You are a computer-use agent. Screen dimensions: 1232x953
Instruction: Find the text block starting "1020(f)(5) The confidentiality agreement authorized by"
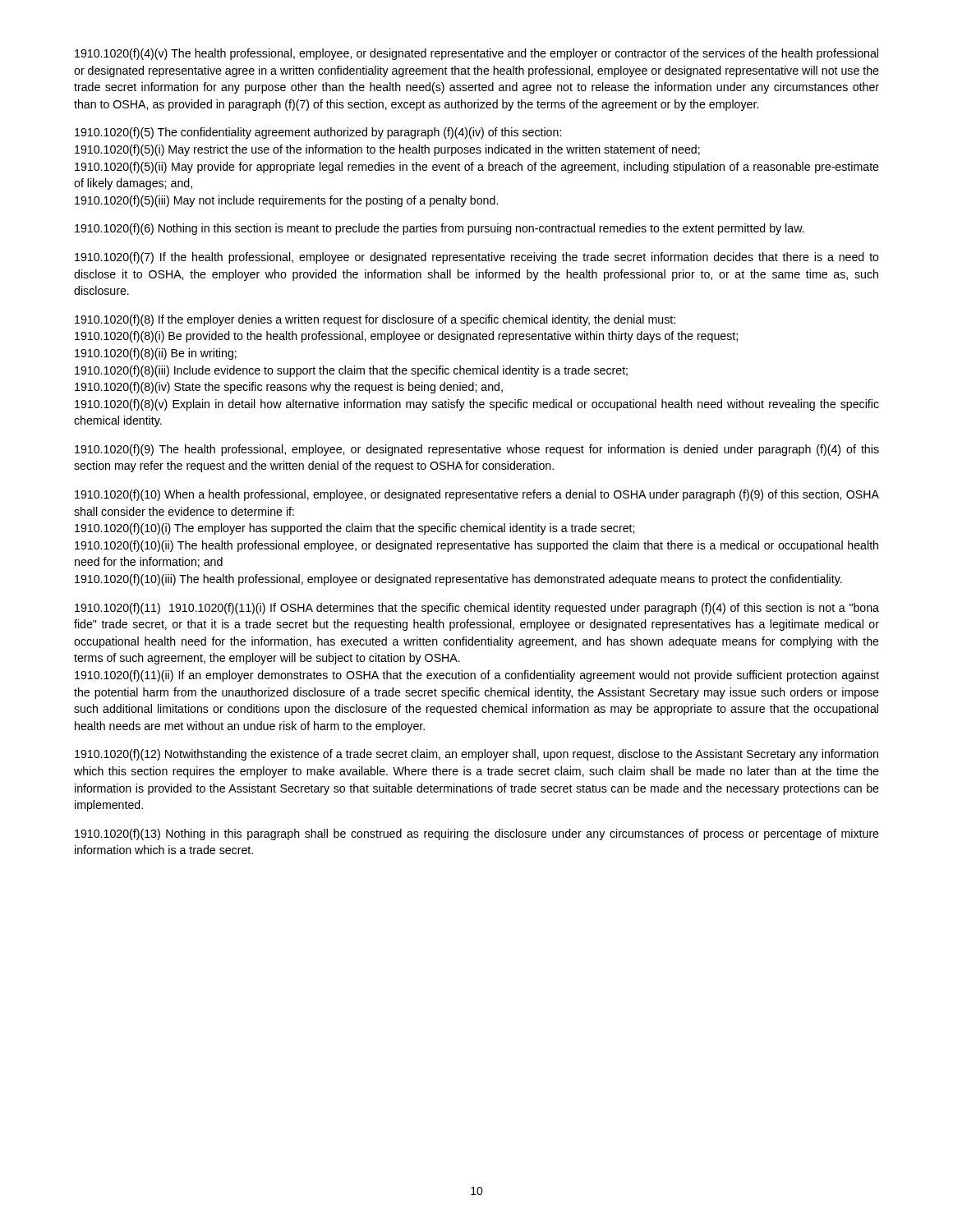(x=476, y=166)
